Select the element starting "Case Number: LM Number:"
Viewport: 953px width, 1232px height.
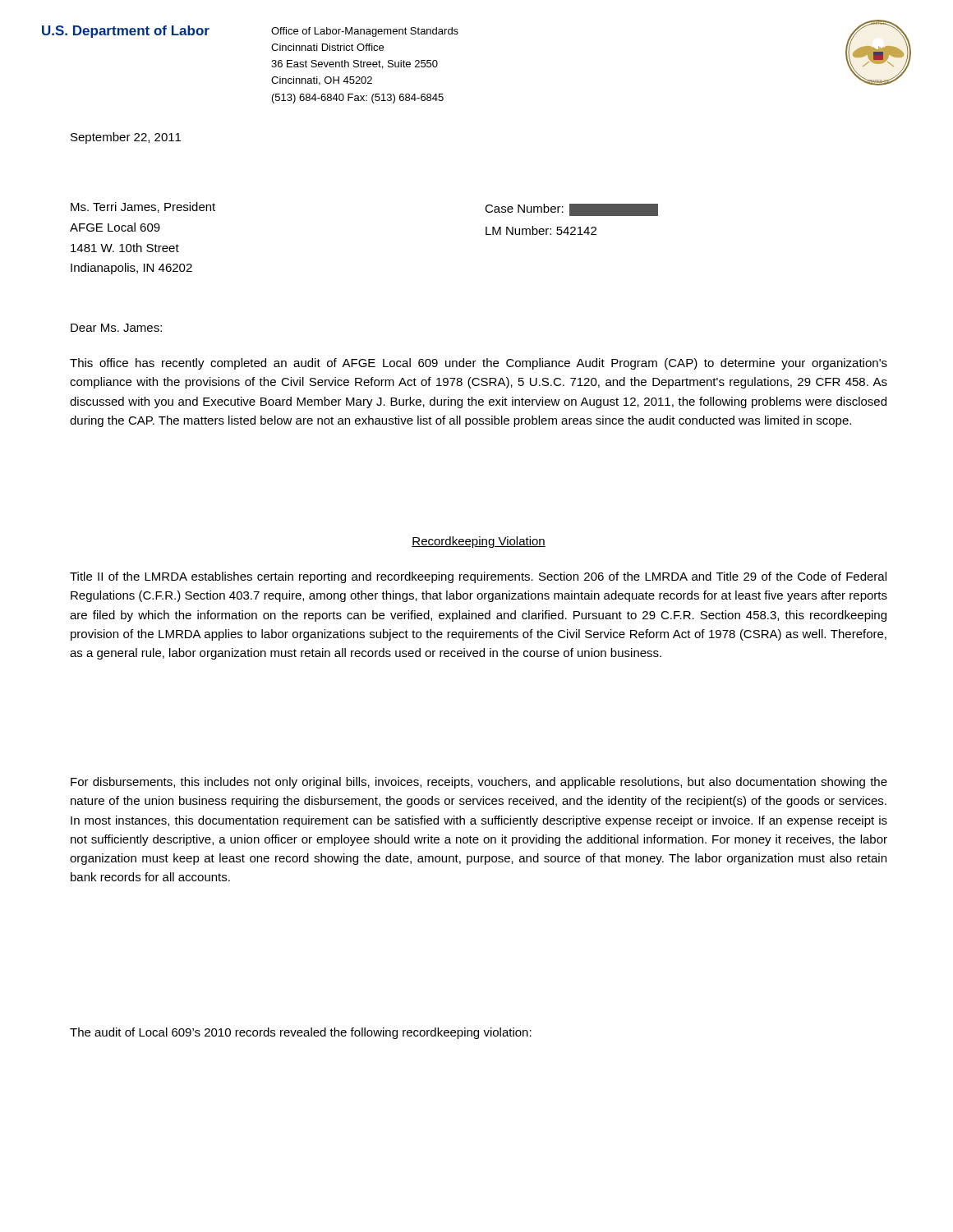571,219
